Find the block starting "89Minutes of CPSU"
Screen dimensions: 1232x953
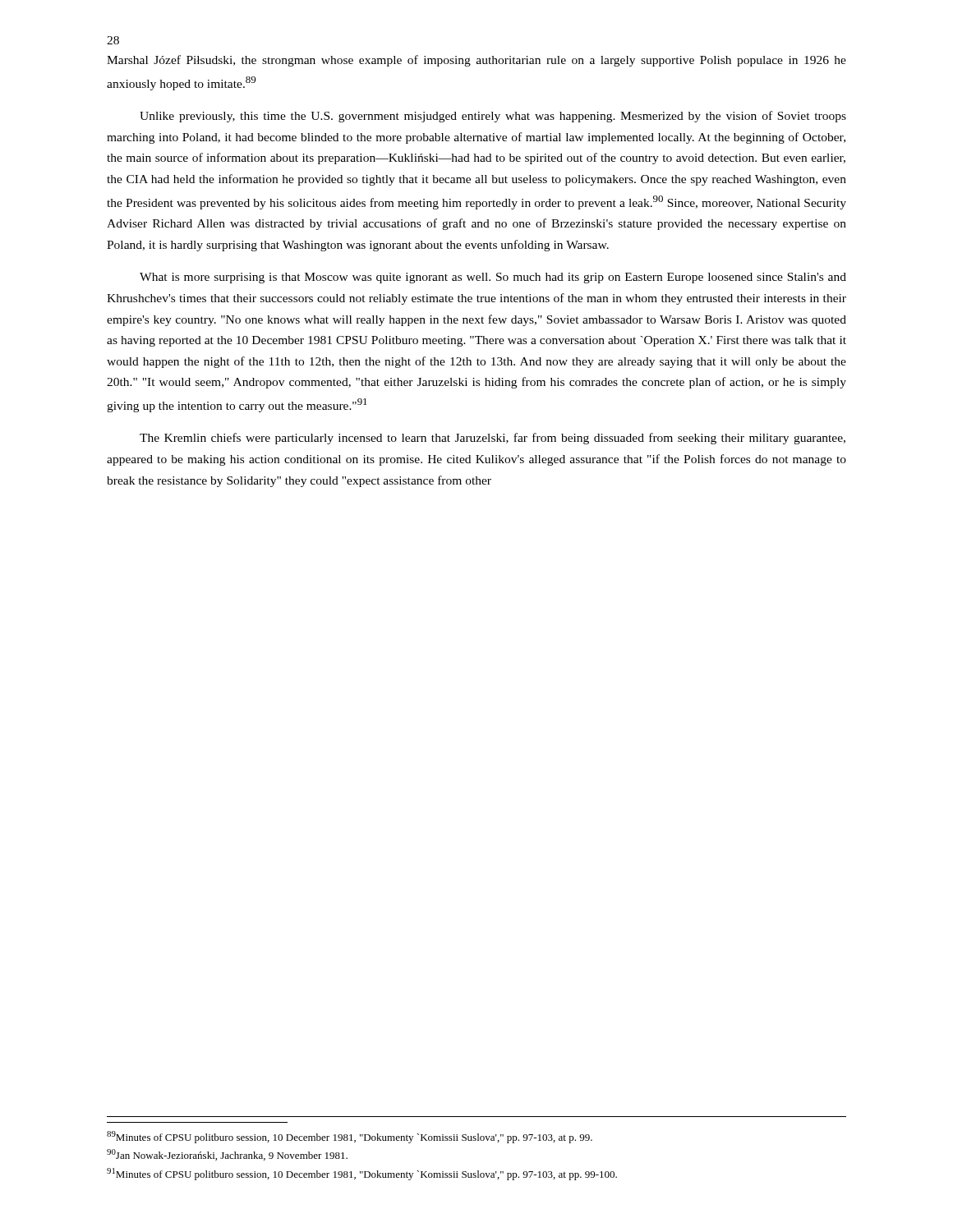350,1136
